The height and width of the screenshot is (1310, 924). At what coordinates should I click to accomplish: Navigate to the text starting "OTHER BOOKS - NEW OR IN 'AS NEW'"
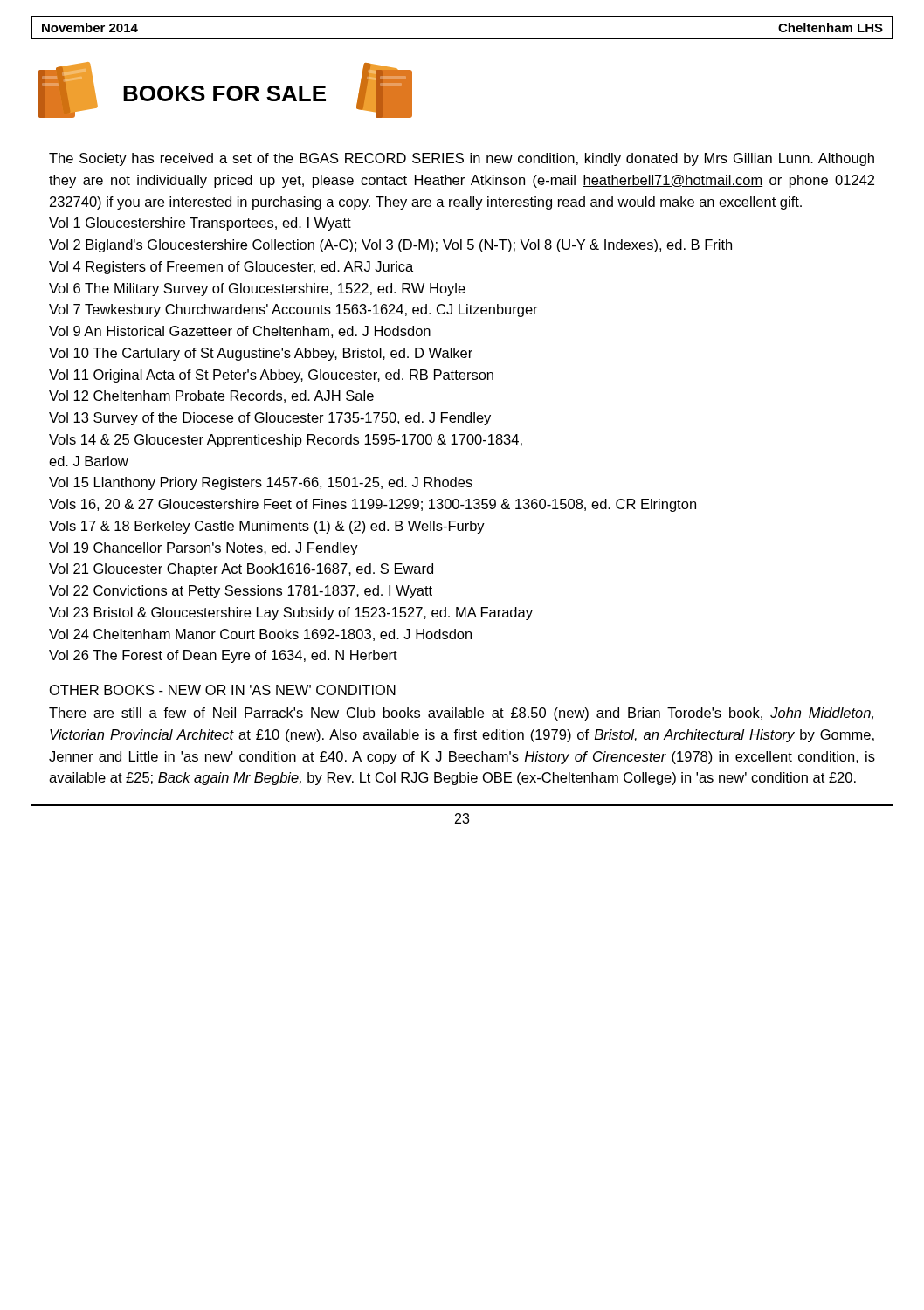tap(223, 690)
